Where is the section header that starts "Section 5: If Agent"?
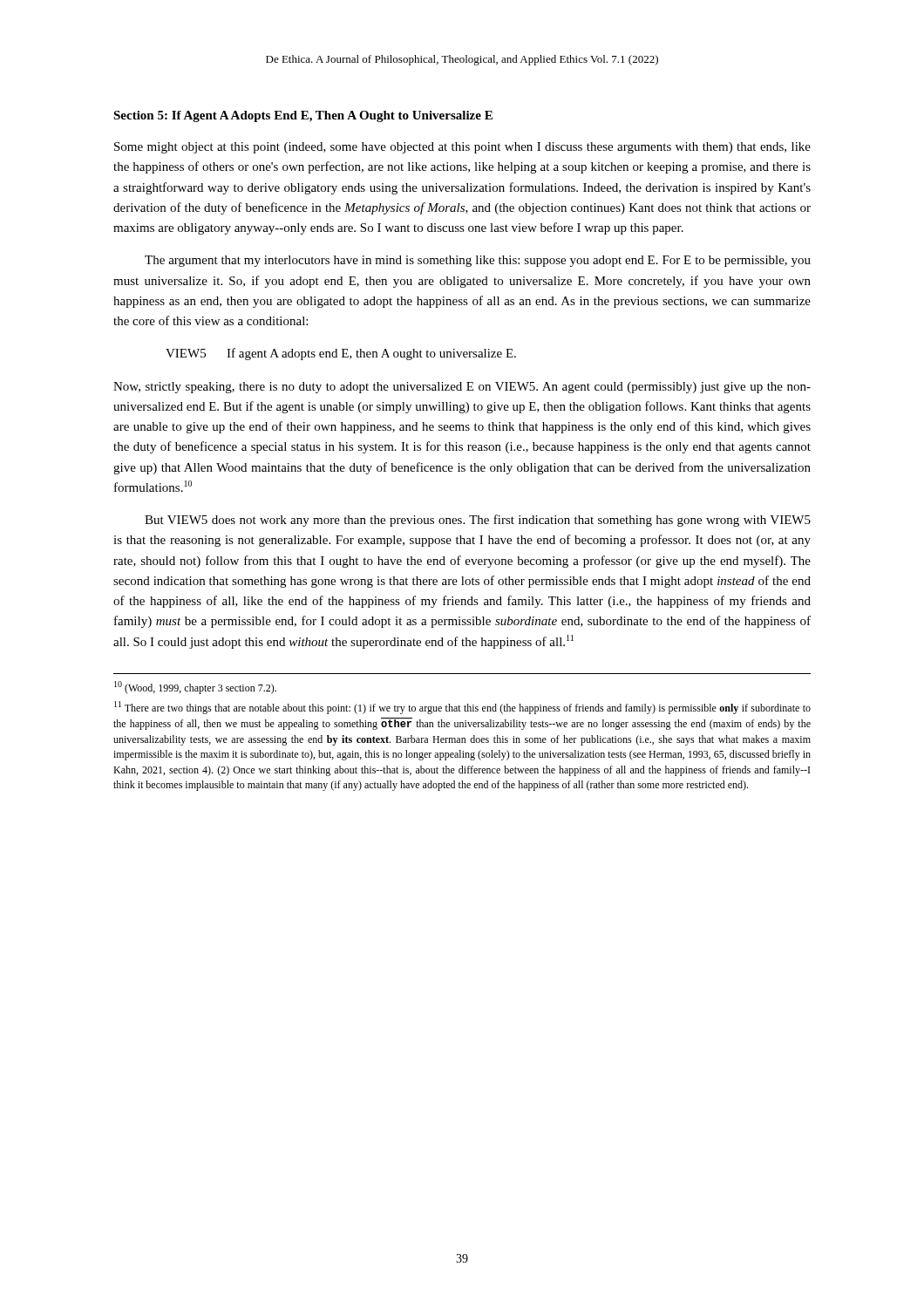Image resolution: width=924 pixels, height=1308 pixels. point(303,115)
